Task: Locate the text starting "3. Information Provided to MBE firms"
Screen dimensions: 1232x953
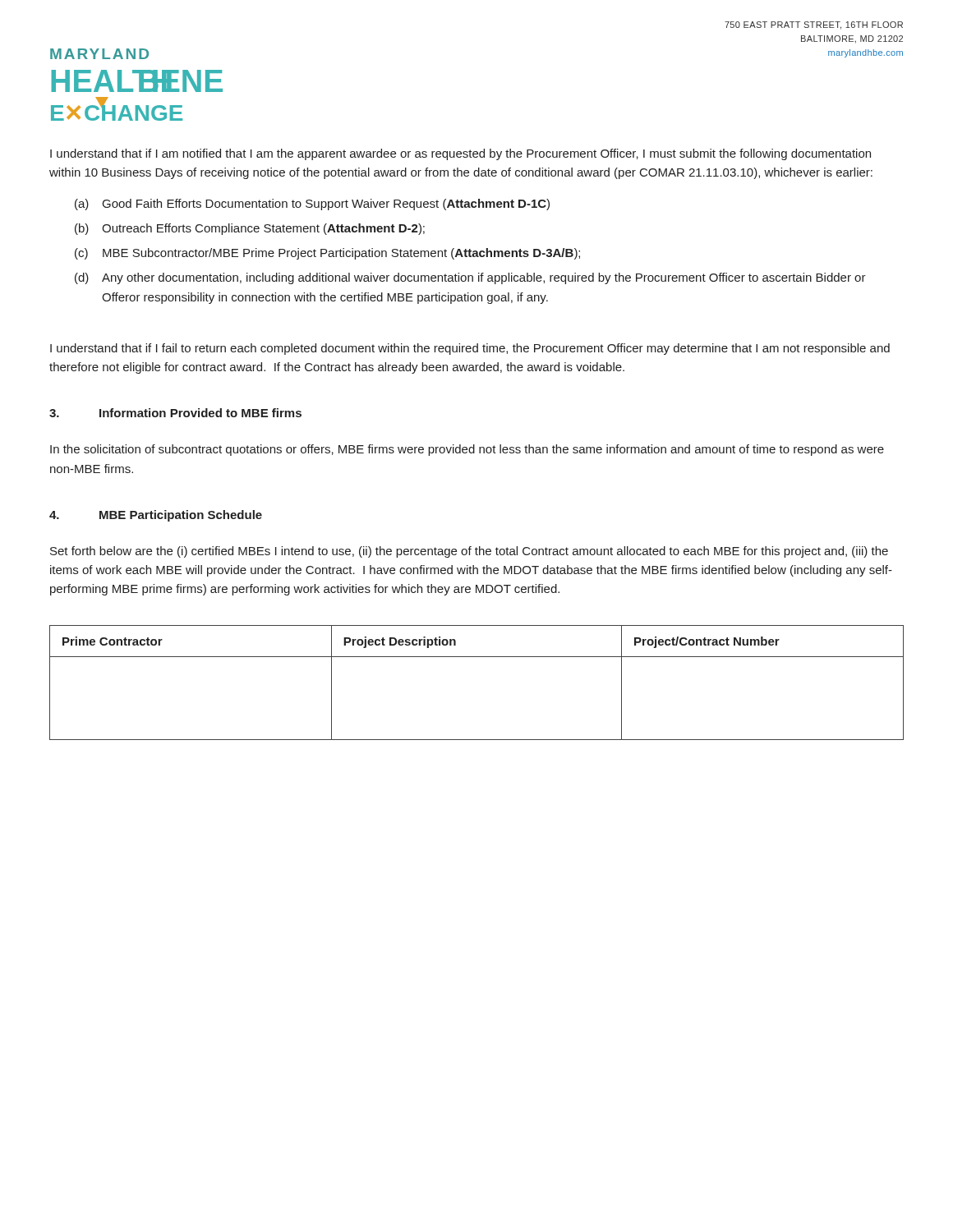Action: (x=176, y=413)
